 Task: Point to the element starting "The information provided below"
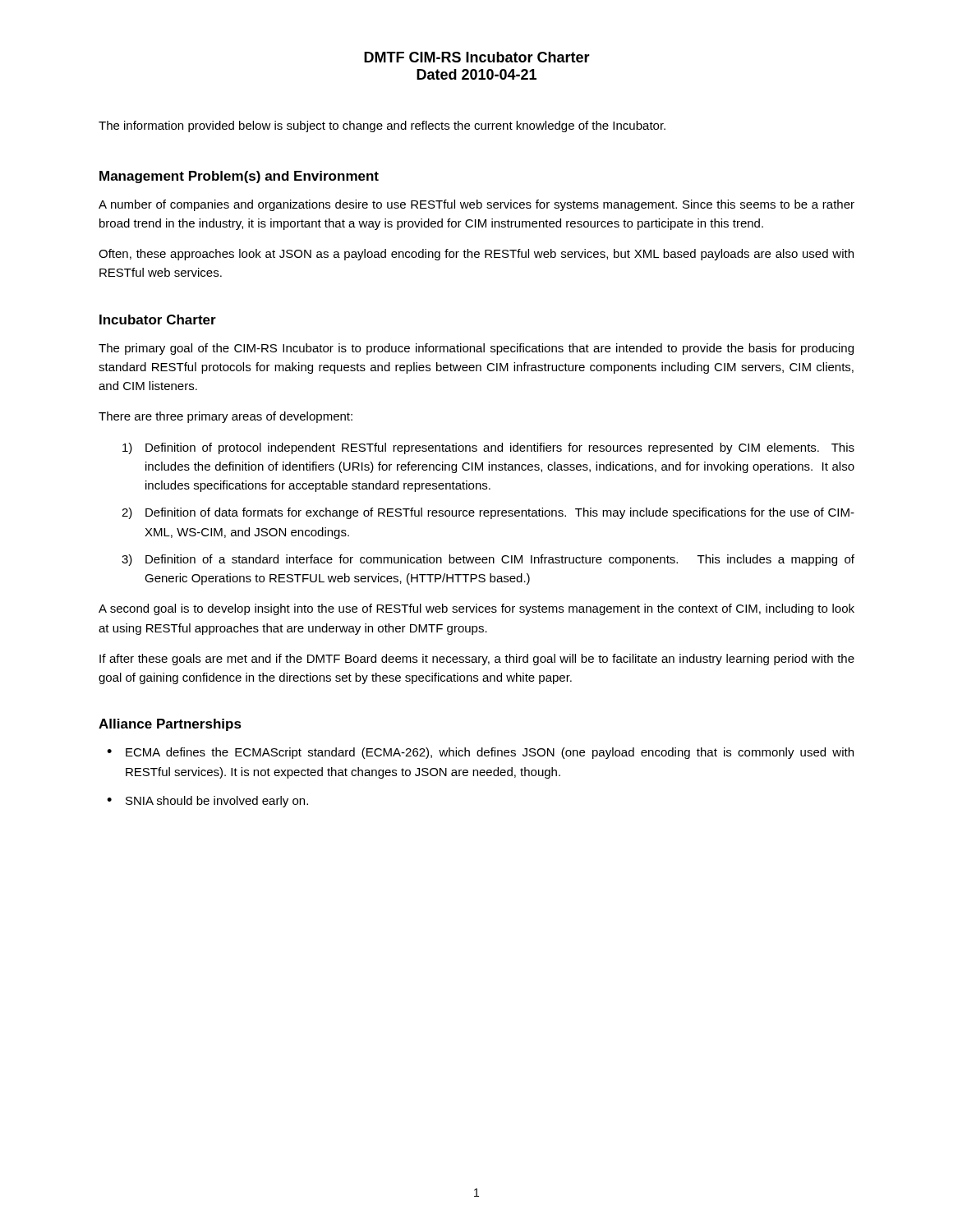click(x=383, y=125)
